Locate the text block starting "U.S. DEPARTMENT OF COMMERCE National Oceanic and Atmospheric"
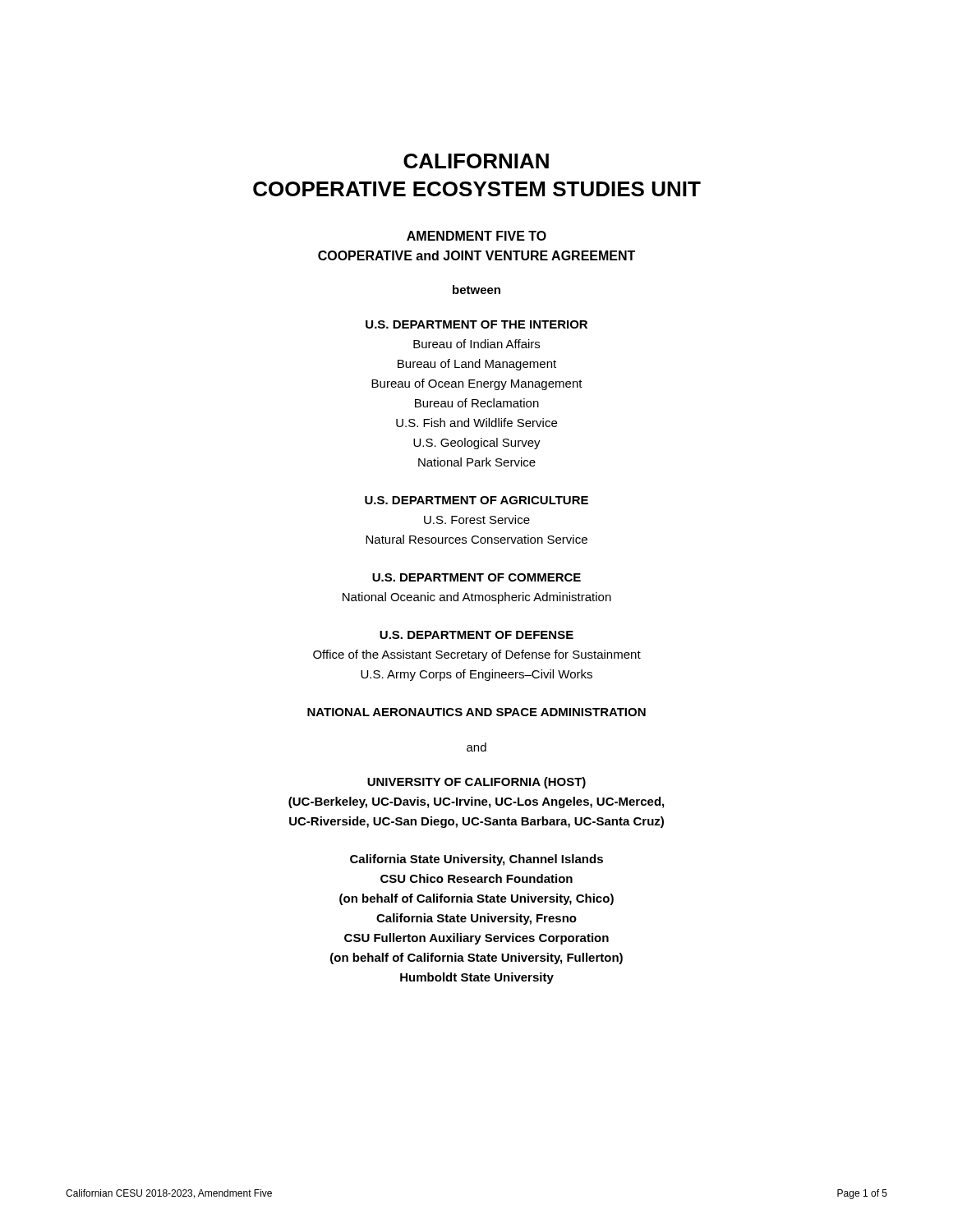 [x=476, y=586]
